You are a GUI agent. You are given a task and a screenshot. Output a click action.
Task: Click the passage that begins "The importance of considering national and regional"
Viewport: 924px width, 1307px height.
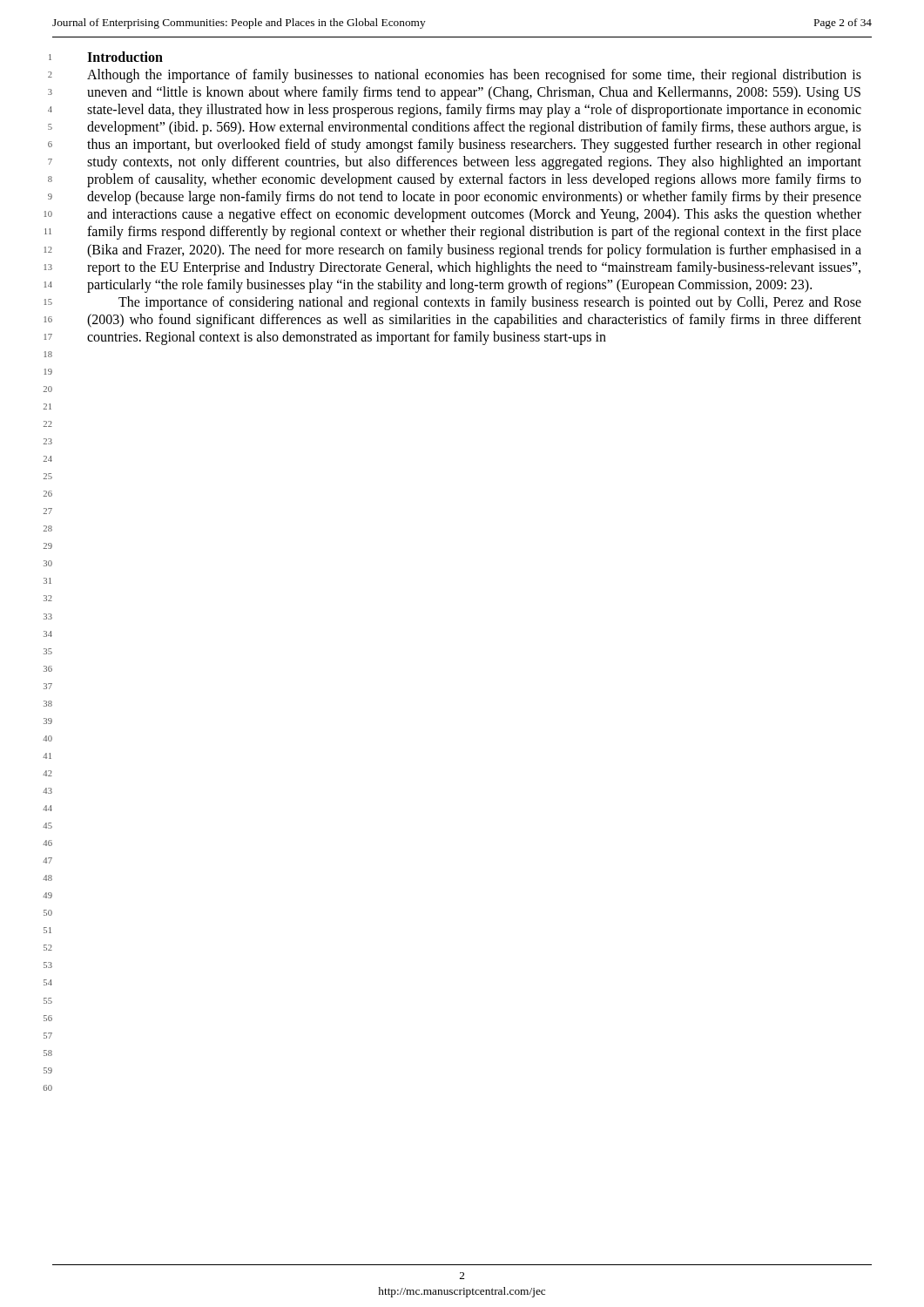[474, 319]
